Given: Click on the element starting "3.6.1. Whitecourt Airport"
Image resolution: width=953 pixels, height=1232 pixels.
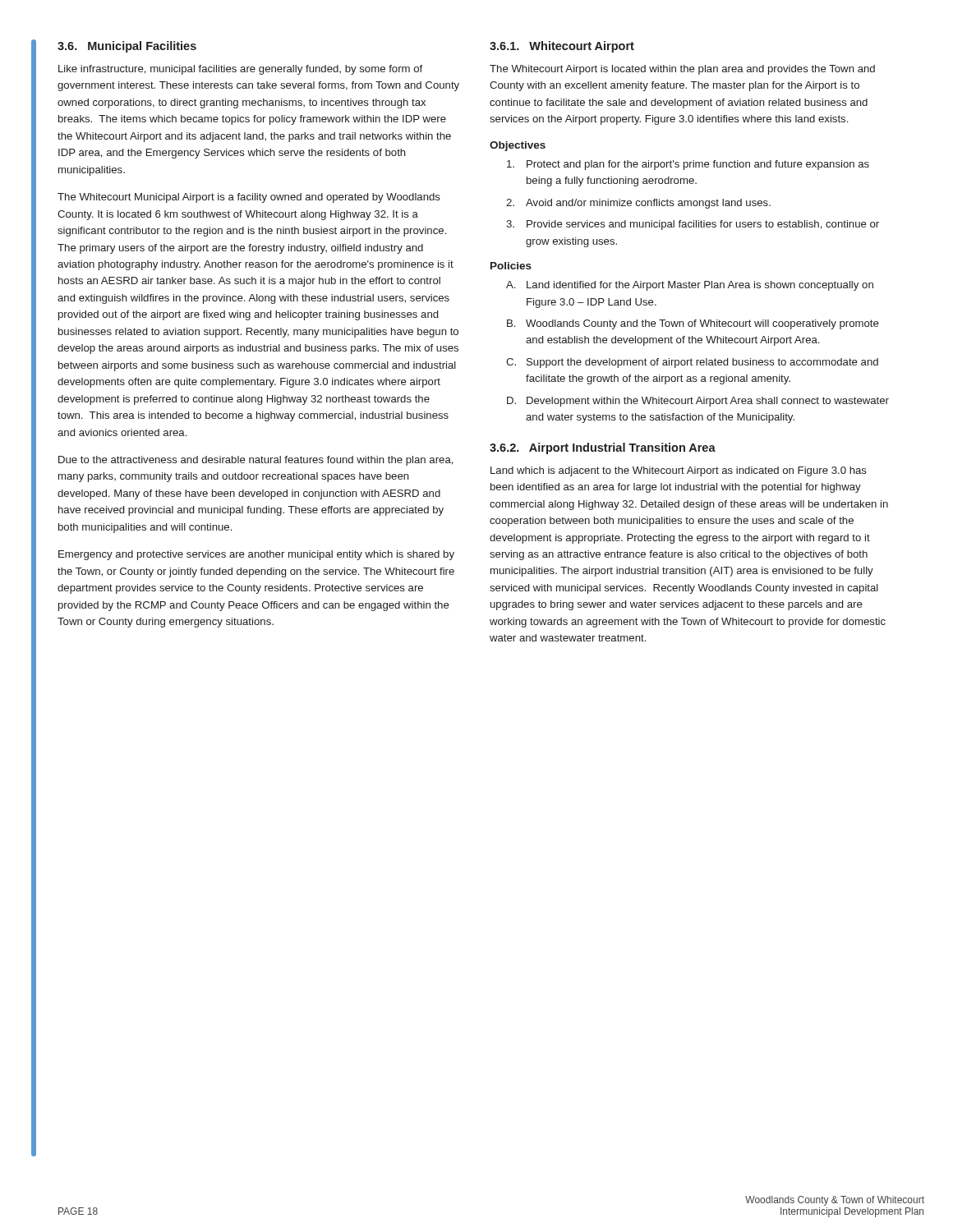Looking at the screenshot, I should click(x=562, y=46).
